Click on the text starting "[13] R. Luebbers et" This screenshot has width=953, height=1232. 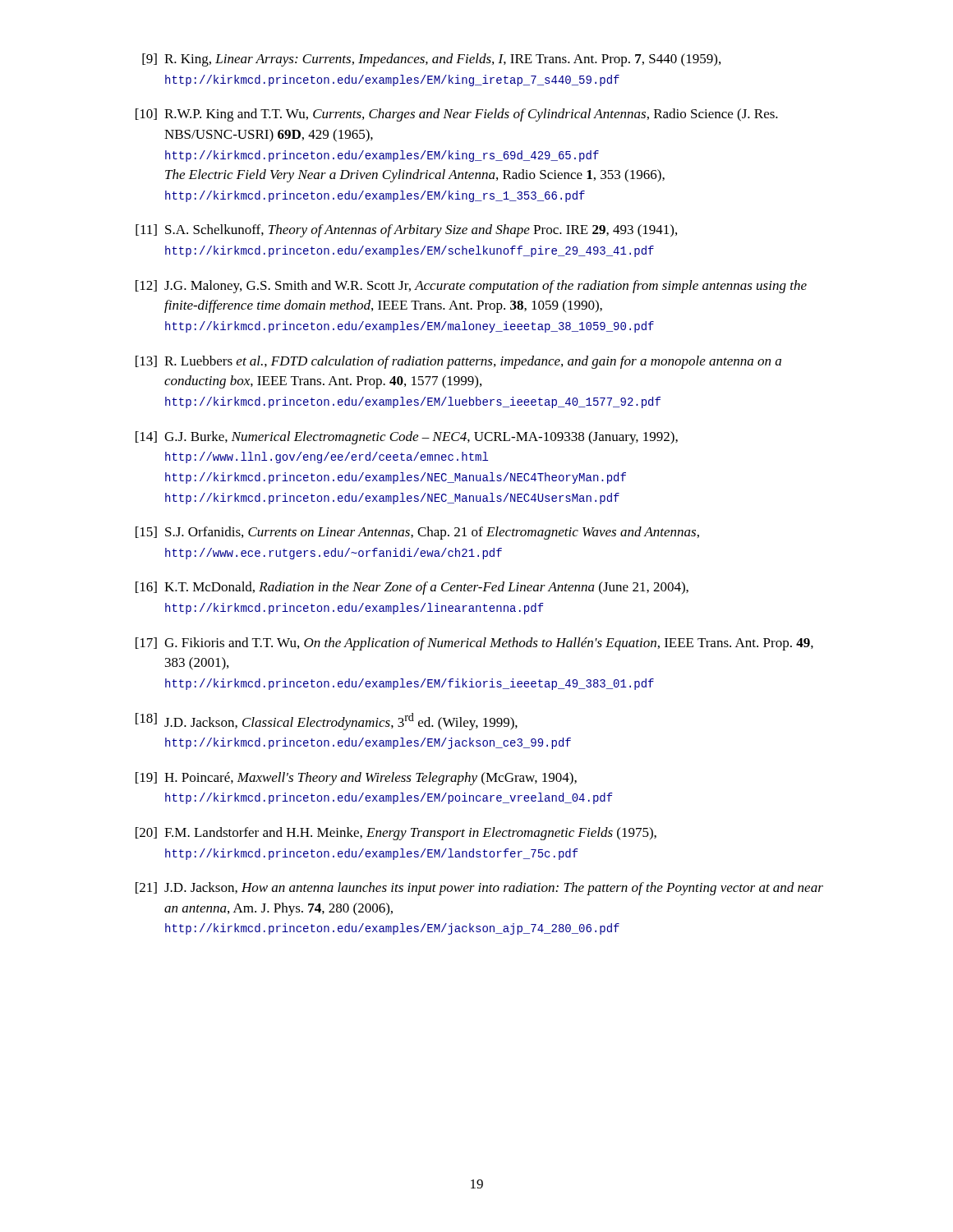[x=476, y=382]
